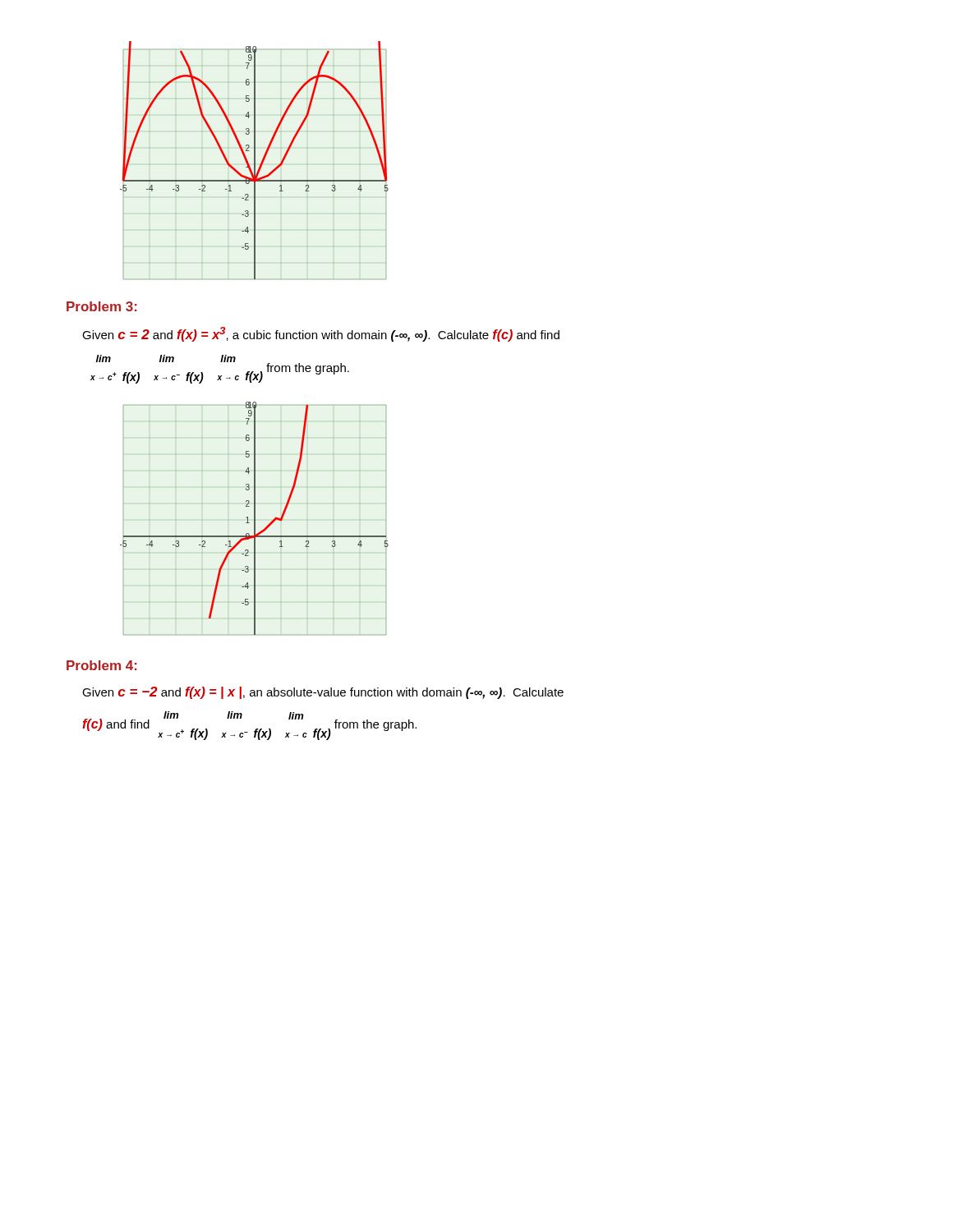
Task: Find "Problem 4:" on this page
Action: tap(102, 666)
